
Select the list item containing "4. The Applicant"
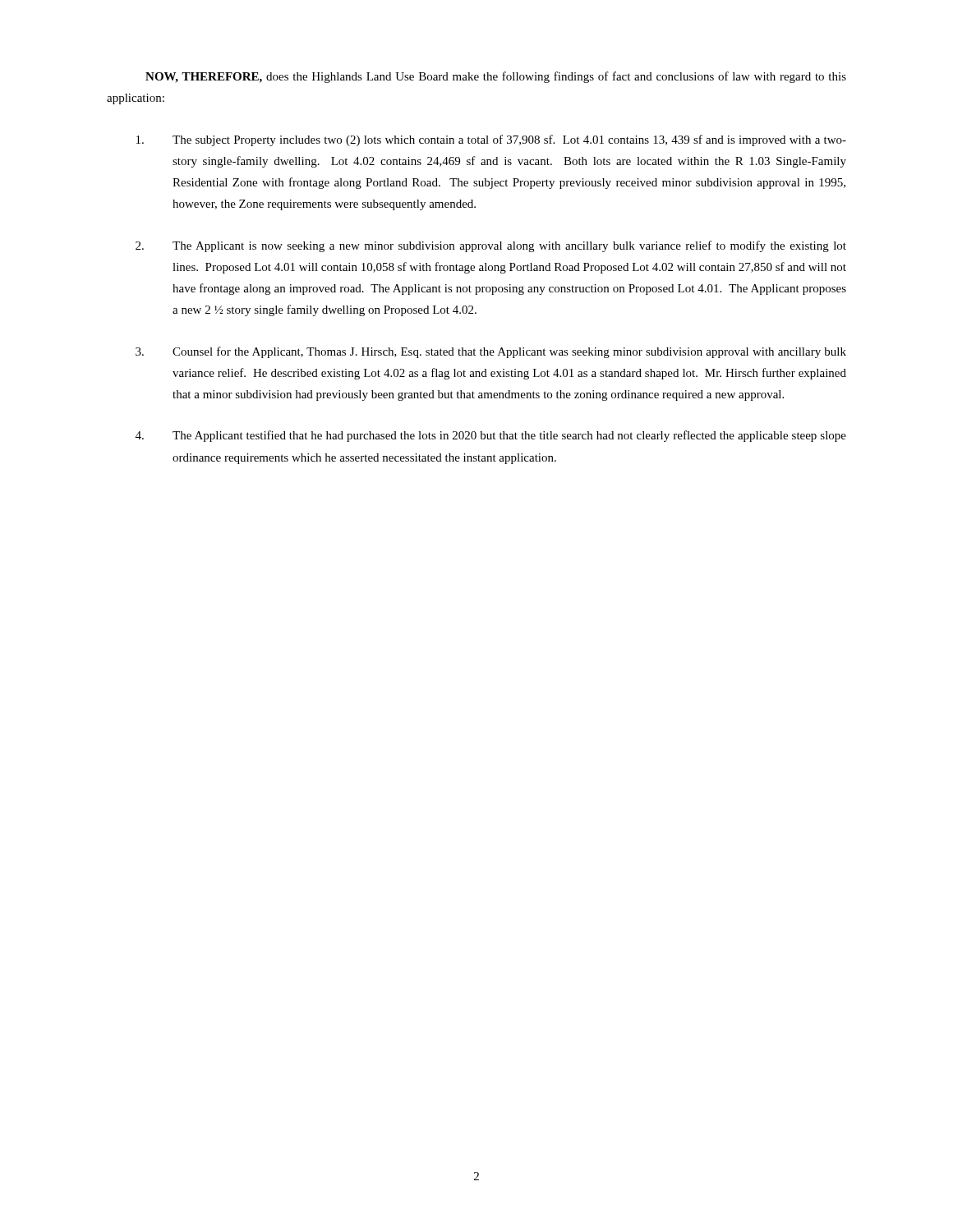pyautogui.click(x=476, y=446)
